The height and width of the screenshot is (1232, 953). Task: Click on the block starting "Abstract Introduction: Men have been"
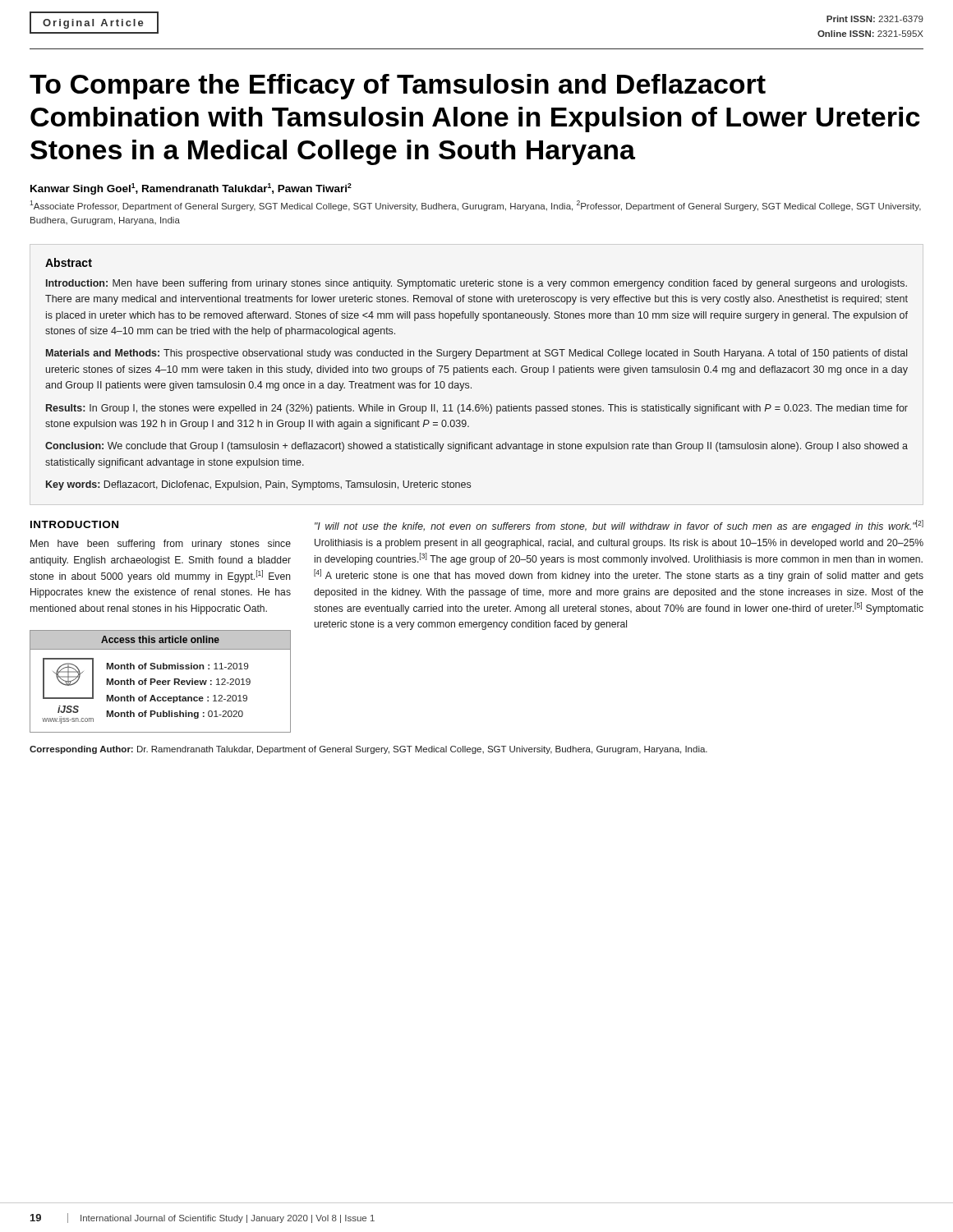476,375
